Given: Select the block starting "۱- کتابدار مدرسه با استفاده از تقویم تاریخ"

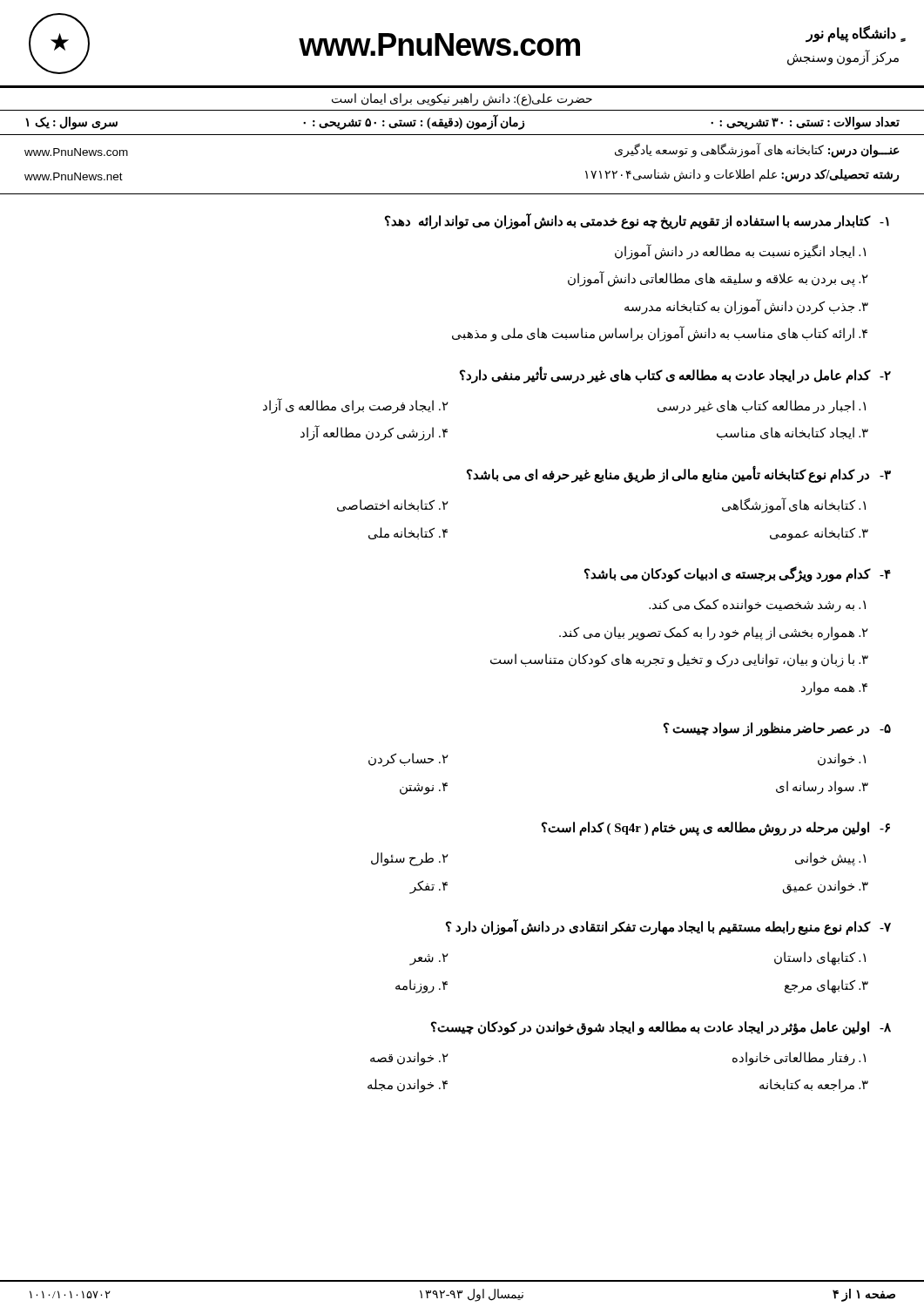Looking at the screenshot, I should (x=637, y=221).
